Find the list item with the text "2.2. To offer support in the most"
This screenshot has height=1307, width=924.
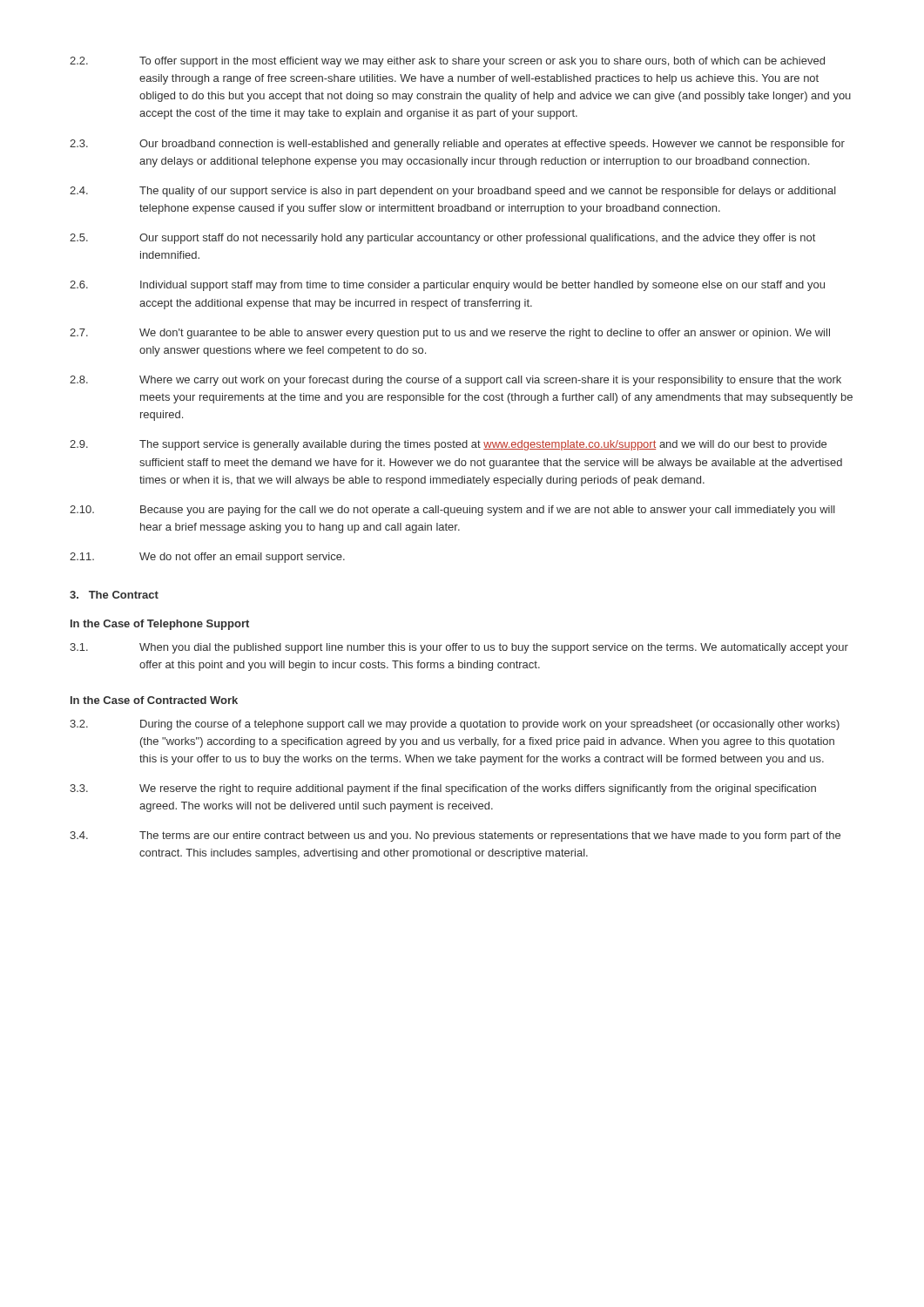[462, 87]
